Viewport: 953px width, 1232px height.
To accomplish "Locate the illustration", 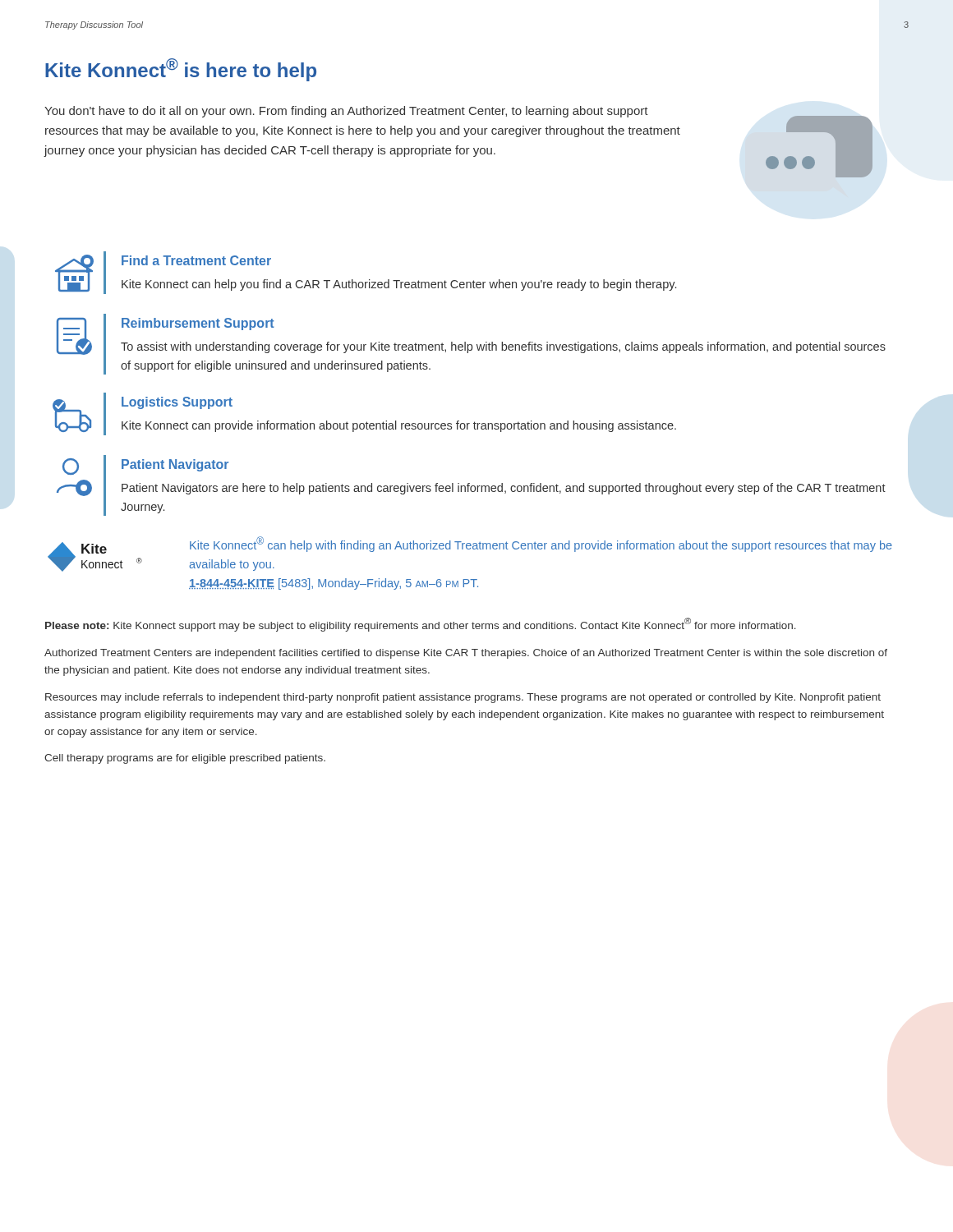I will click(809, 165).
